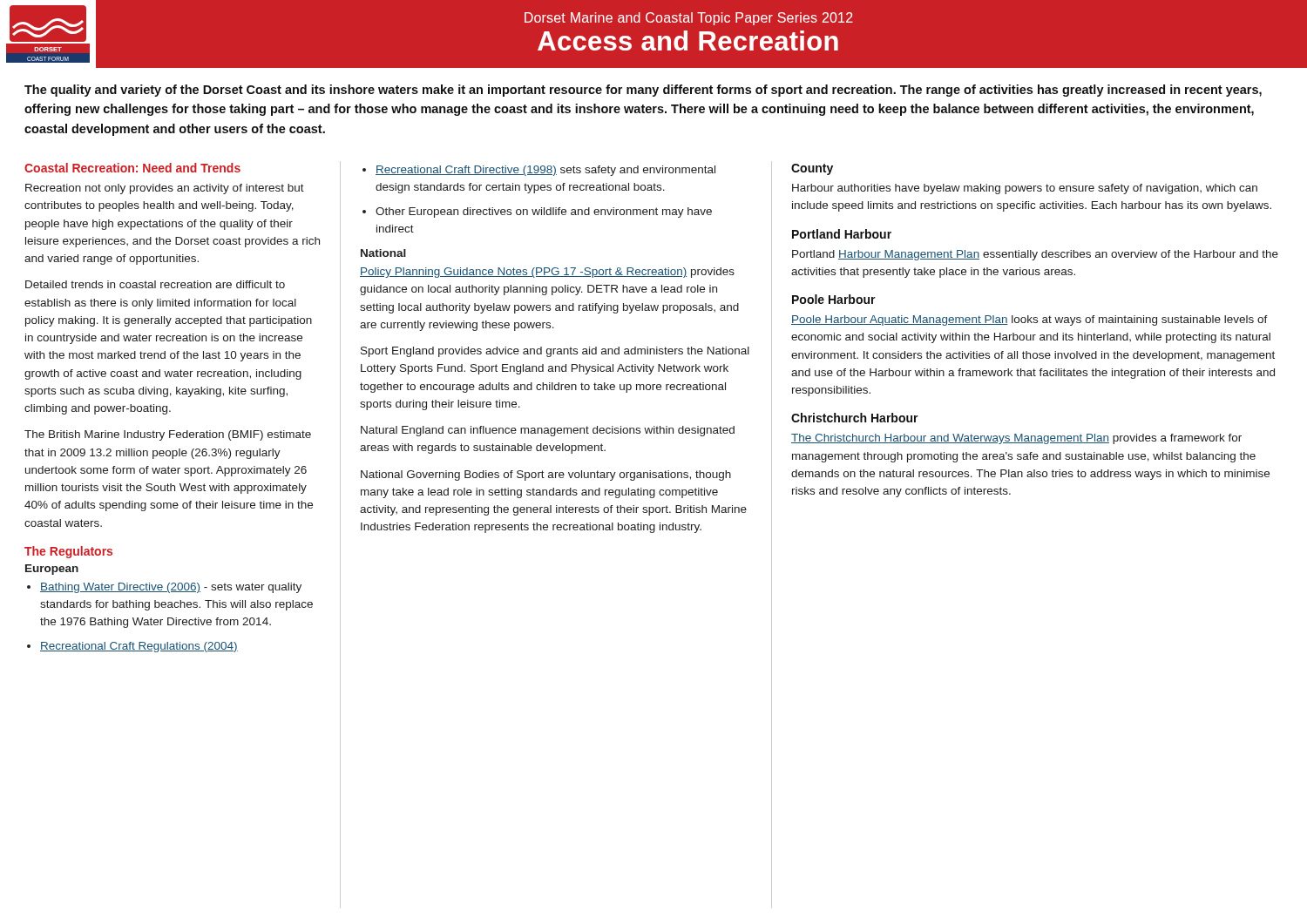Locate the text "Christchurch Harbour"
Screen dimensions: 924x1307
coord(855,418)
